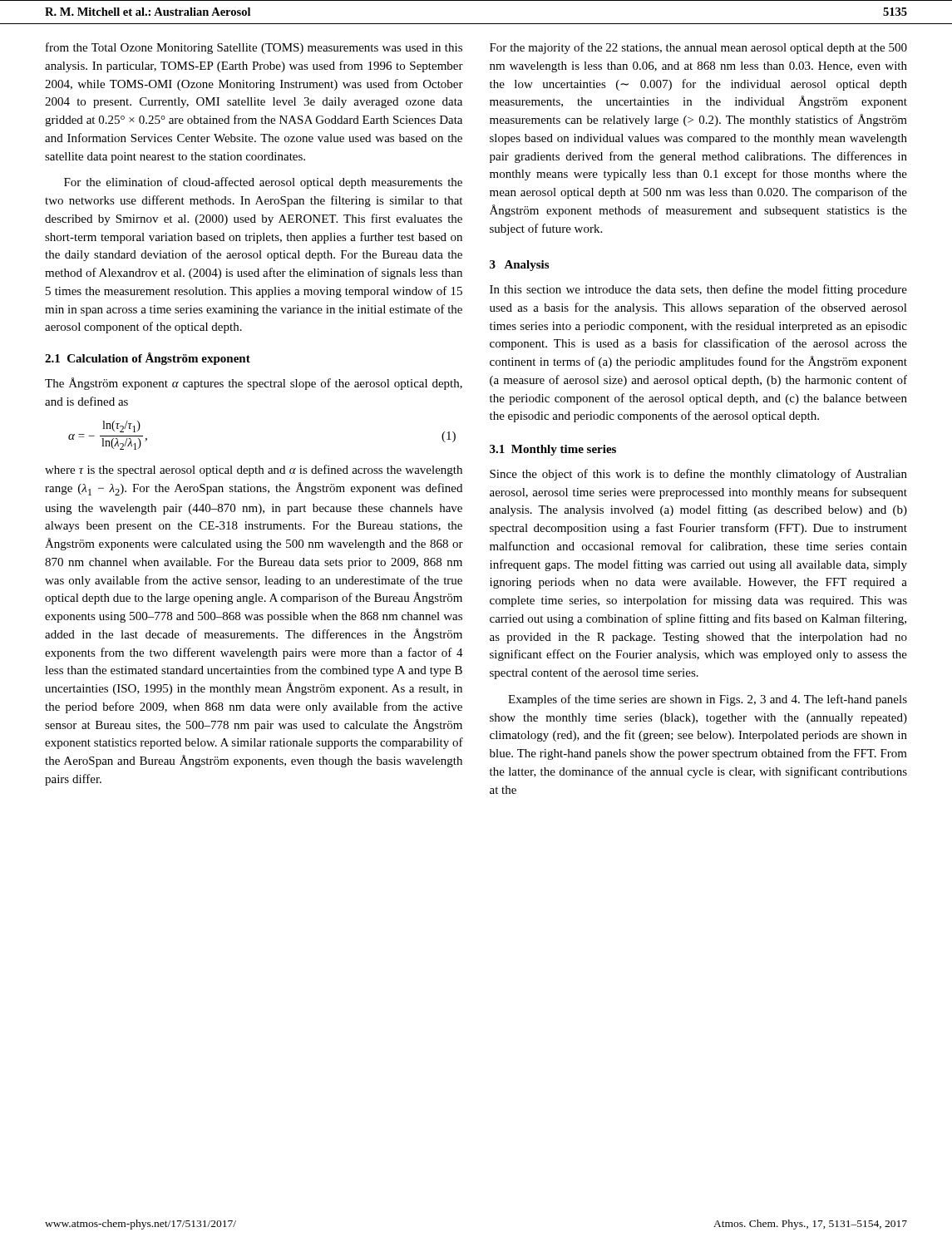Point to the block beginning "Since the object of this work"
The height and width of the screenshot is (1247, 952).
pos(698,574)
